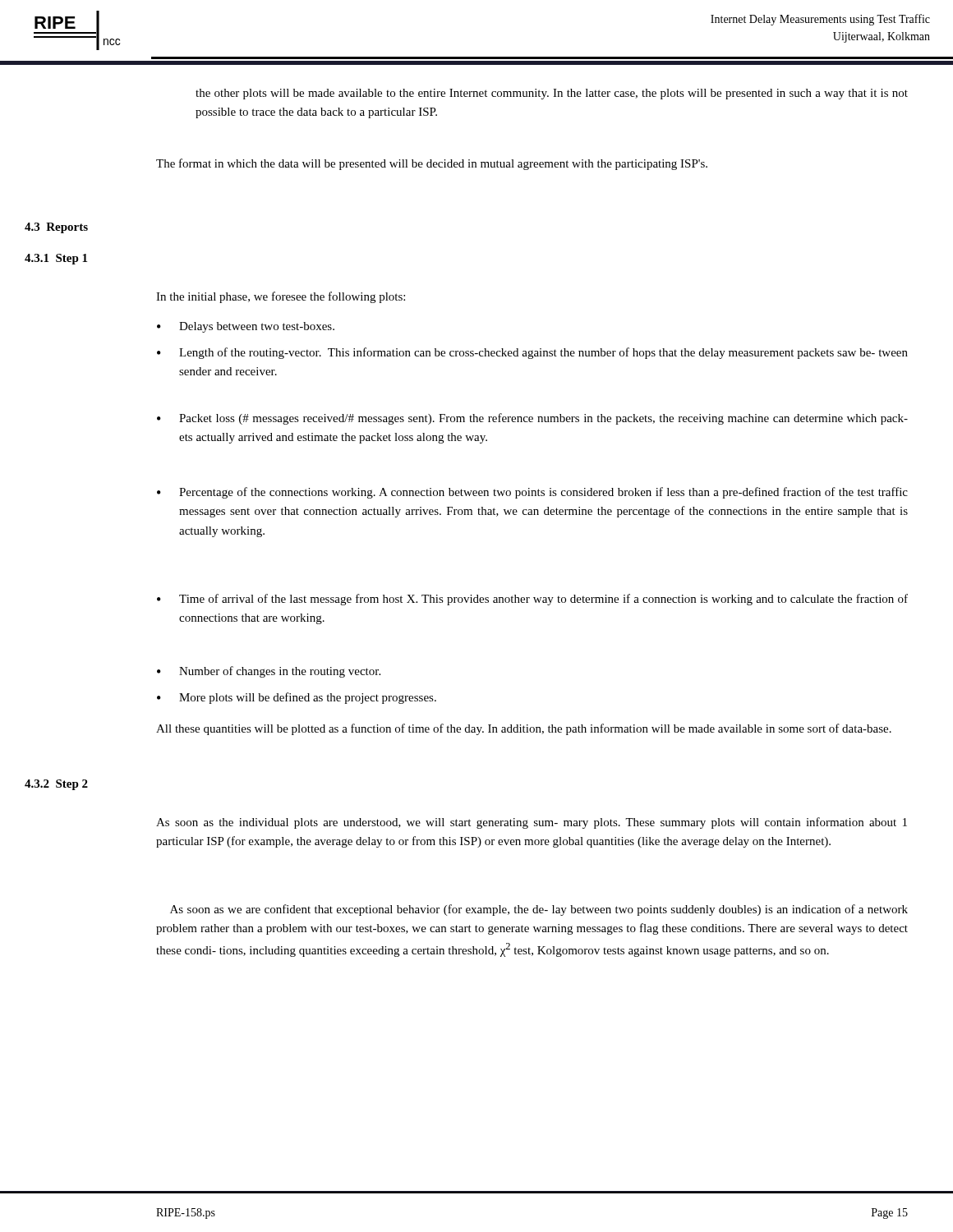Select the text block that says "In the initial phase, we"
This screenshot has height=1232, width=953.
coord(281,296)
